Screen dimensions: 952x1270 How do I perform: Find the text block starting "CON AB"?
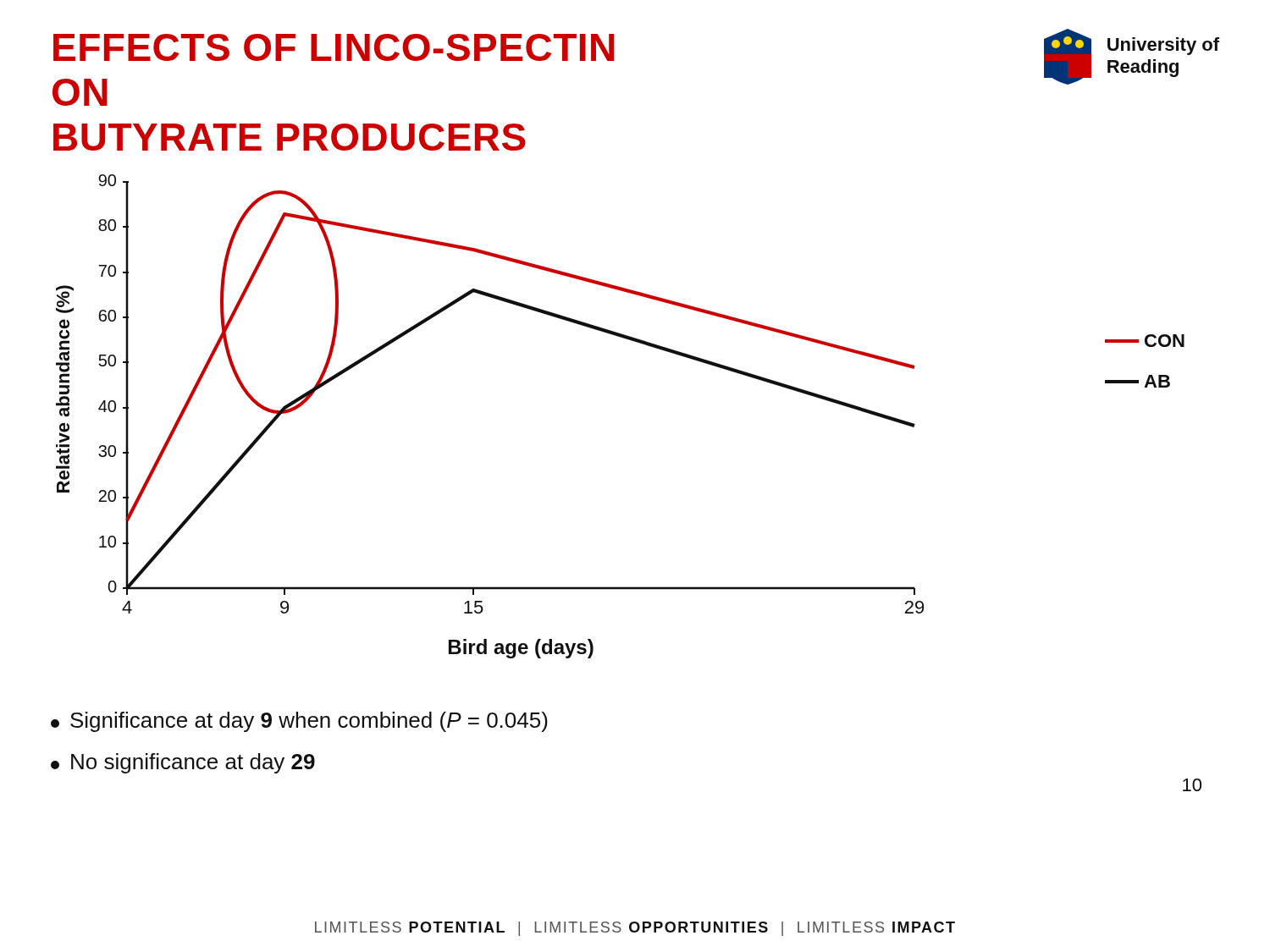[1145, 341]
